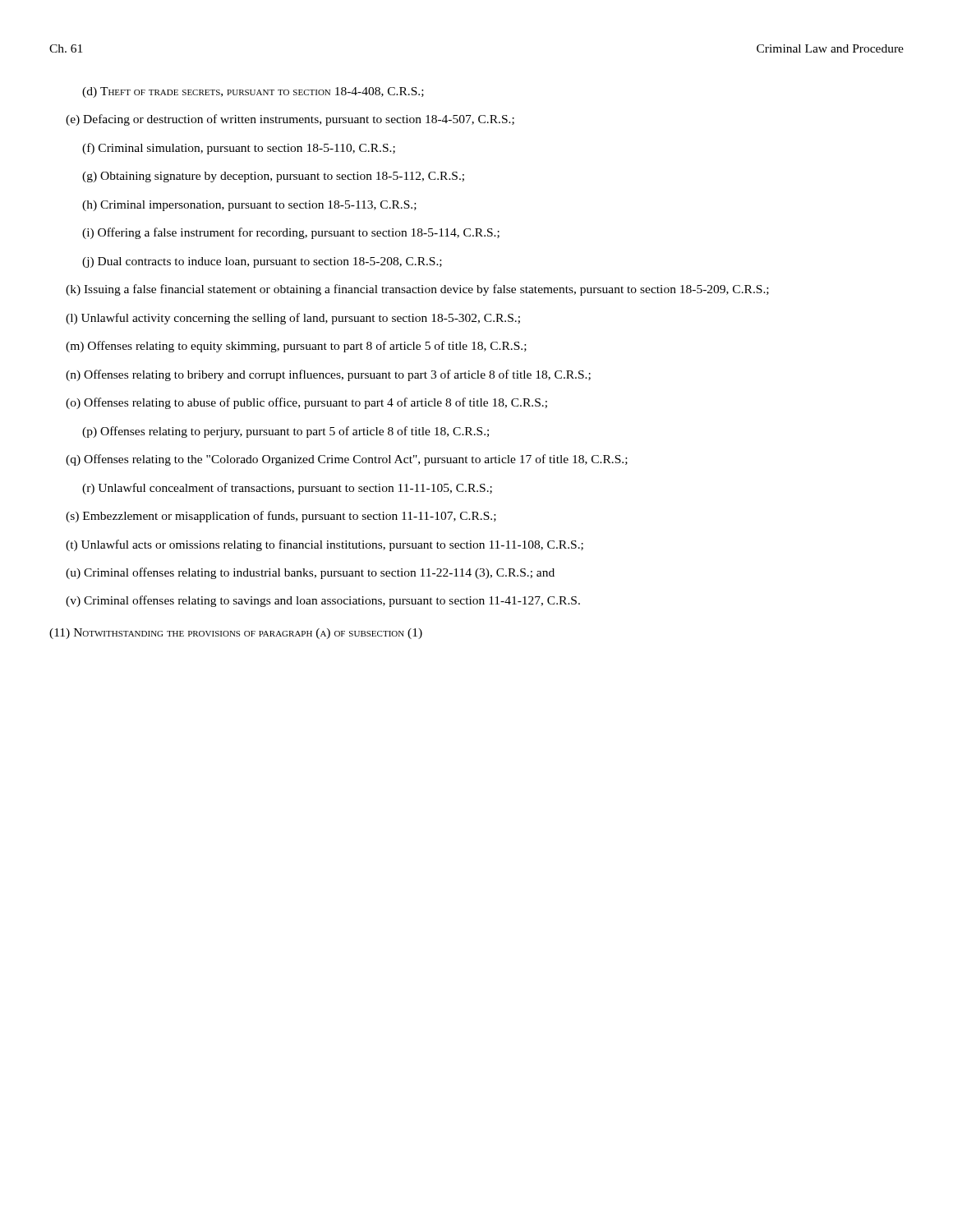
Task: Locate the block of text that opens with "(t) Unlawful acts or omissions relating"
Action: click(325, 544)
